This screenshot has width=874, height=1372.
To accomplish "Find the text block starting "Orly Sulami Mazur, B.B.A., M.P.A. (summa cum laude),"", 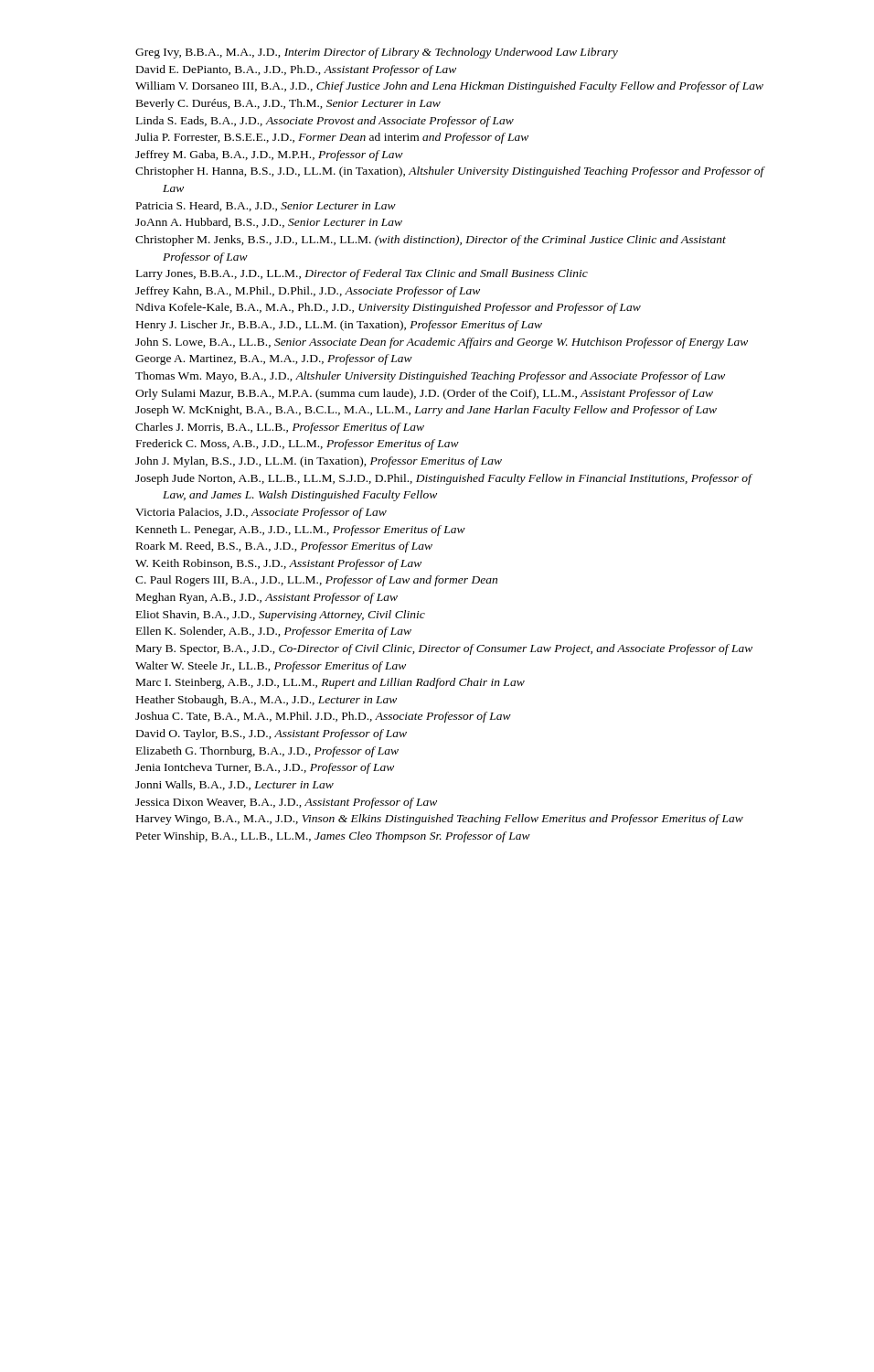I will 424,392.
